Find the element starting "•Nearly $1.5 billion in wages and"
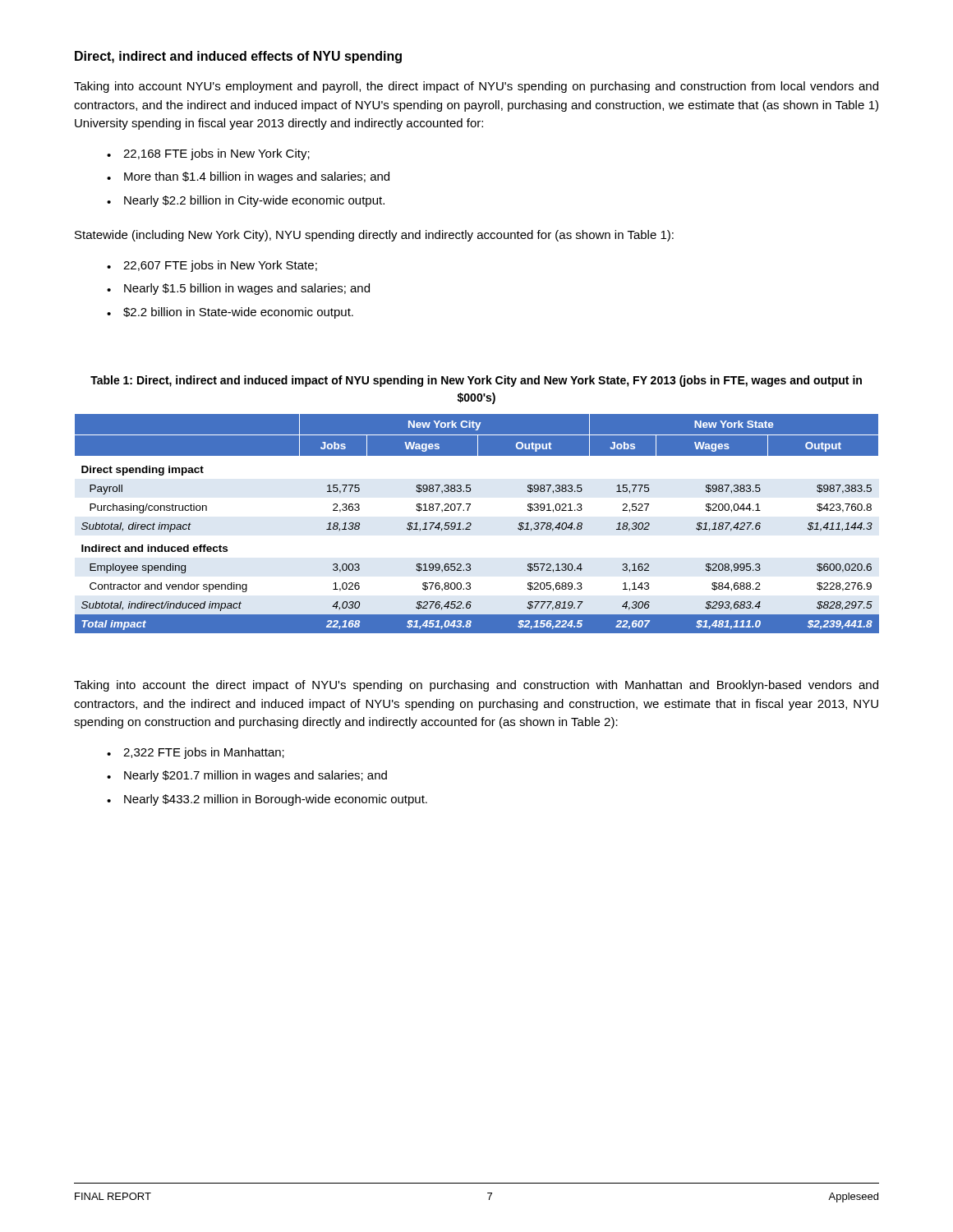This screenshot has height=1232, width=953. [239, 289]
